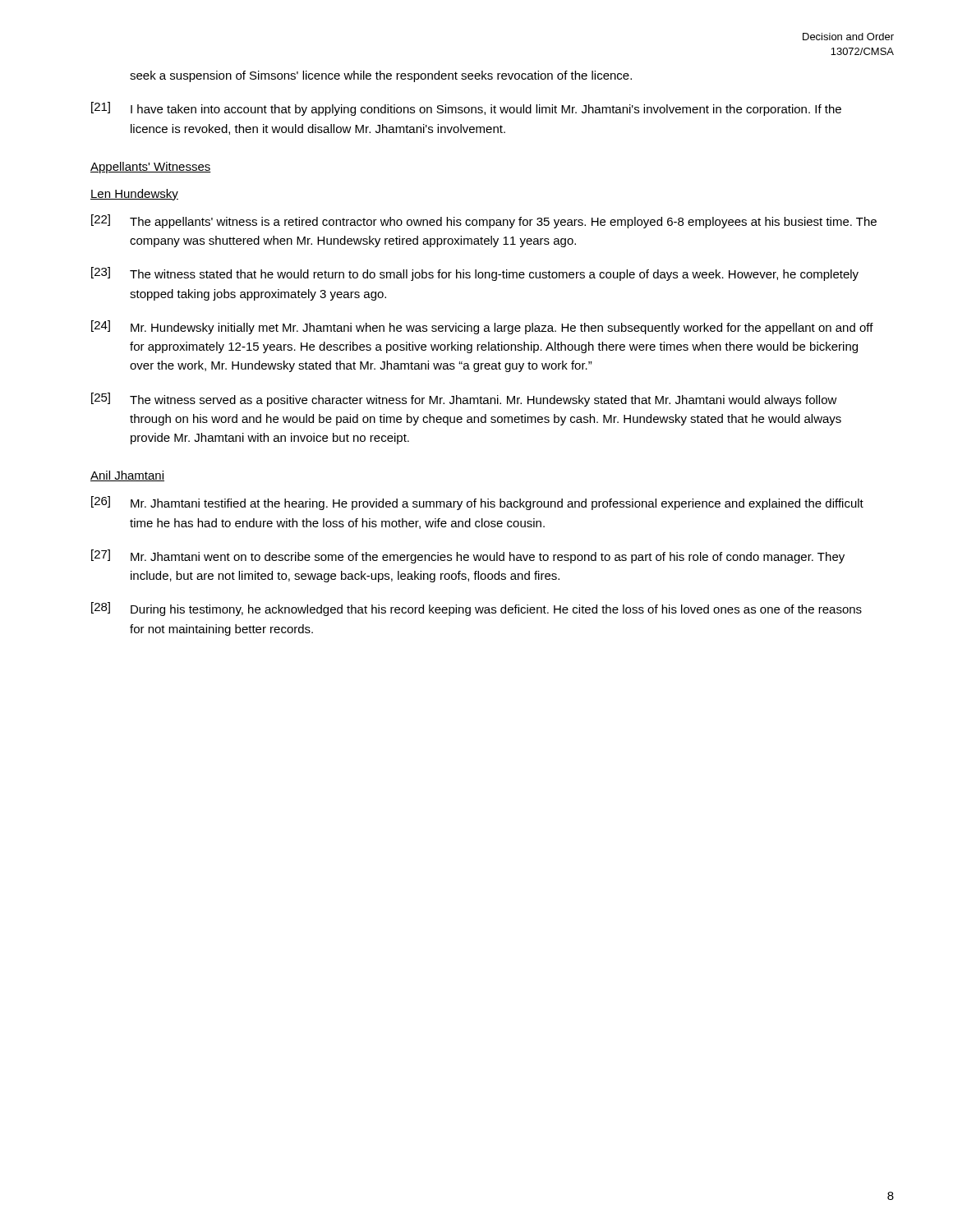This screenshot has width=953, height=1232.
Task: Locate the text block containing "seek a suspension of Simsons' licence while"
Action: tap(381, 75)
